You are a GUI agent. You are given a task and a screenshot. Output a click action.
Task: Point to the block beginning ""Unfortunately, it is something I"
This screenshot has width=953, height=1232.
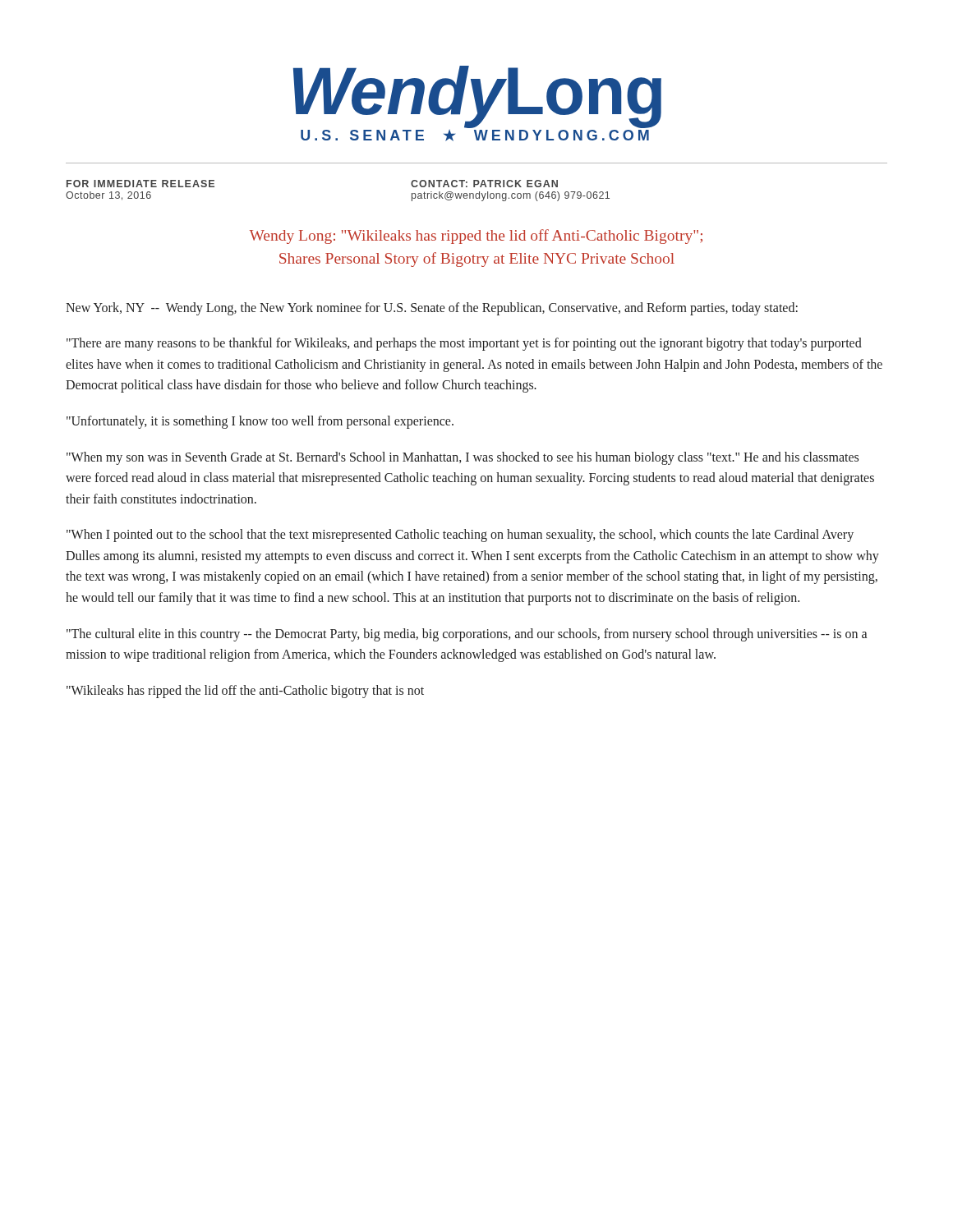click(260, 421)
